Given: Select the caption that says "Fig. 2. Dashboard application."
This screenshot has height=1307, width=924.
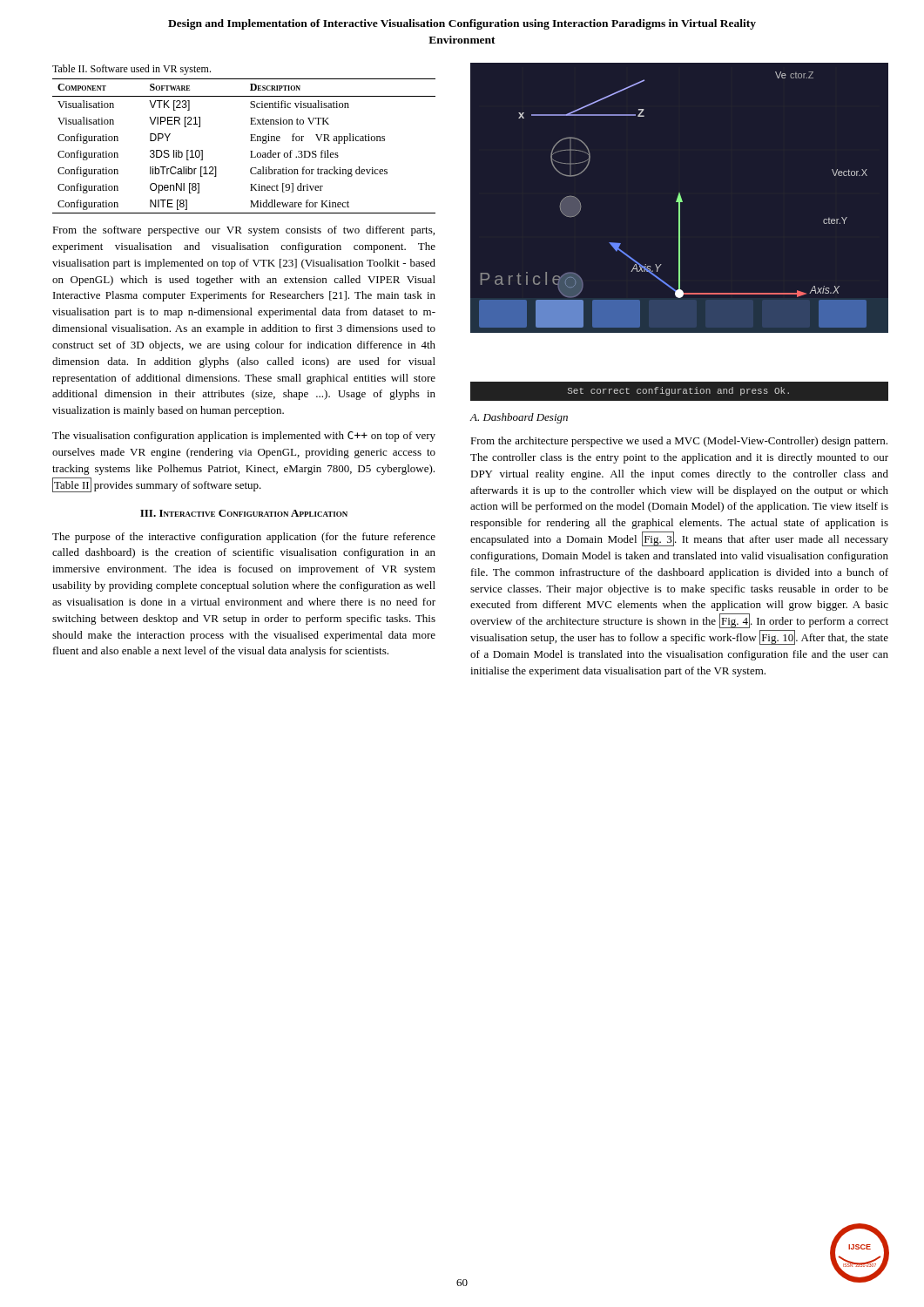Looking at the screenshot, I should 679,395.
